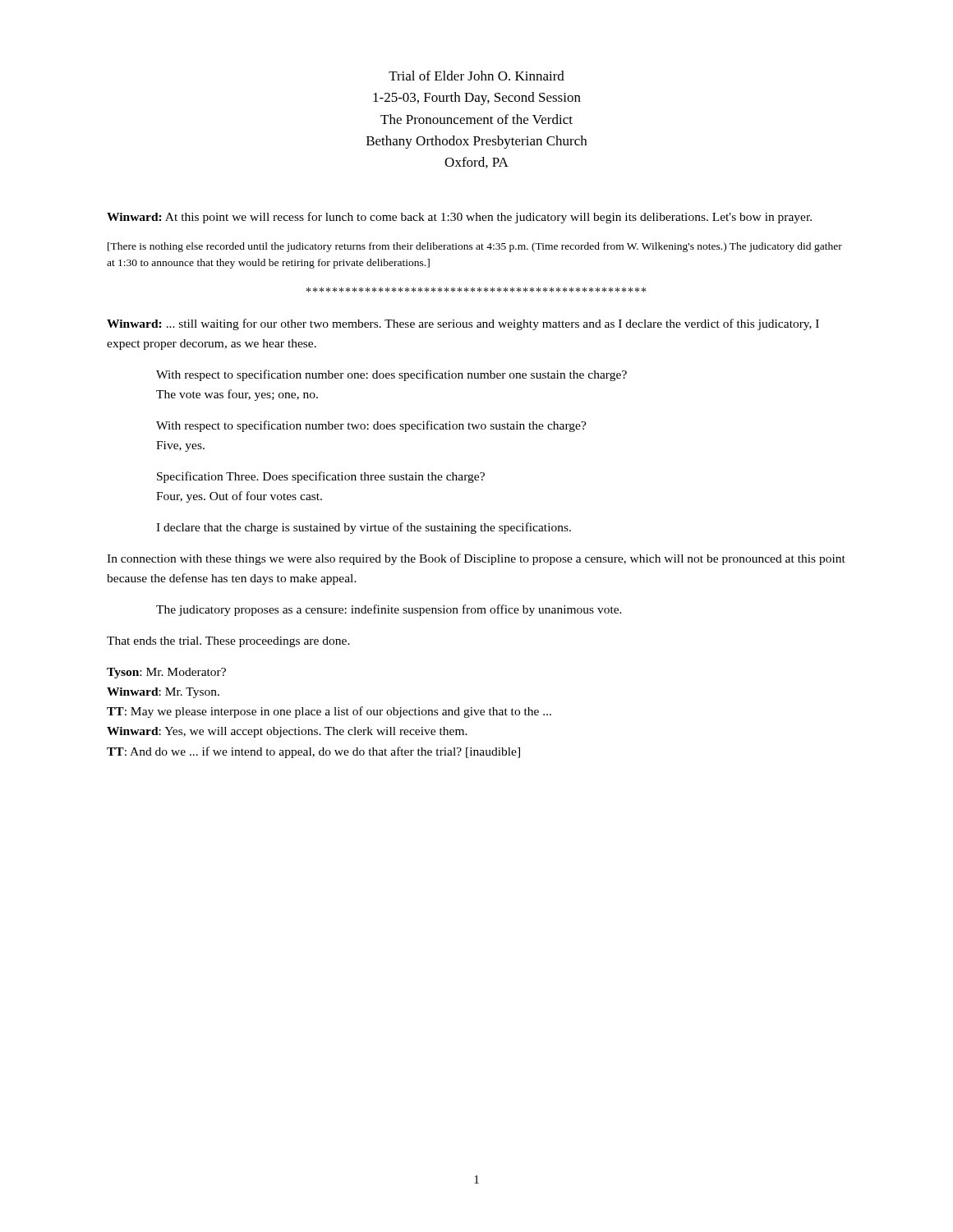Select the text block with the text "Tyson: Mr. Moderator? Winward:"
The height and width of the screenshot is (1232, 953).
coord(329,711)
